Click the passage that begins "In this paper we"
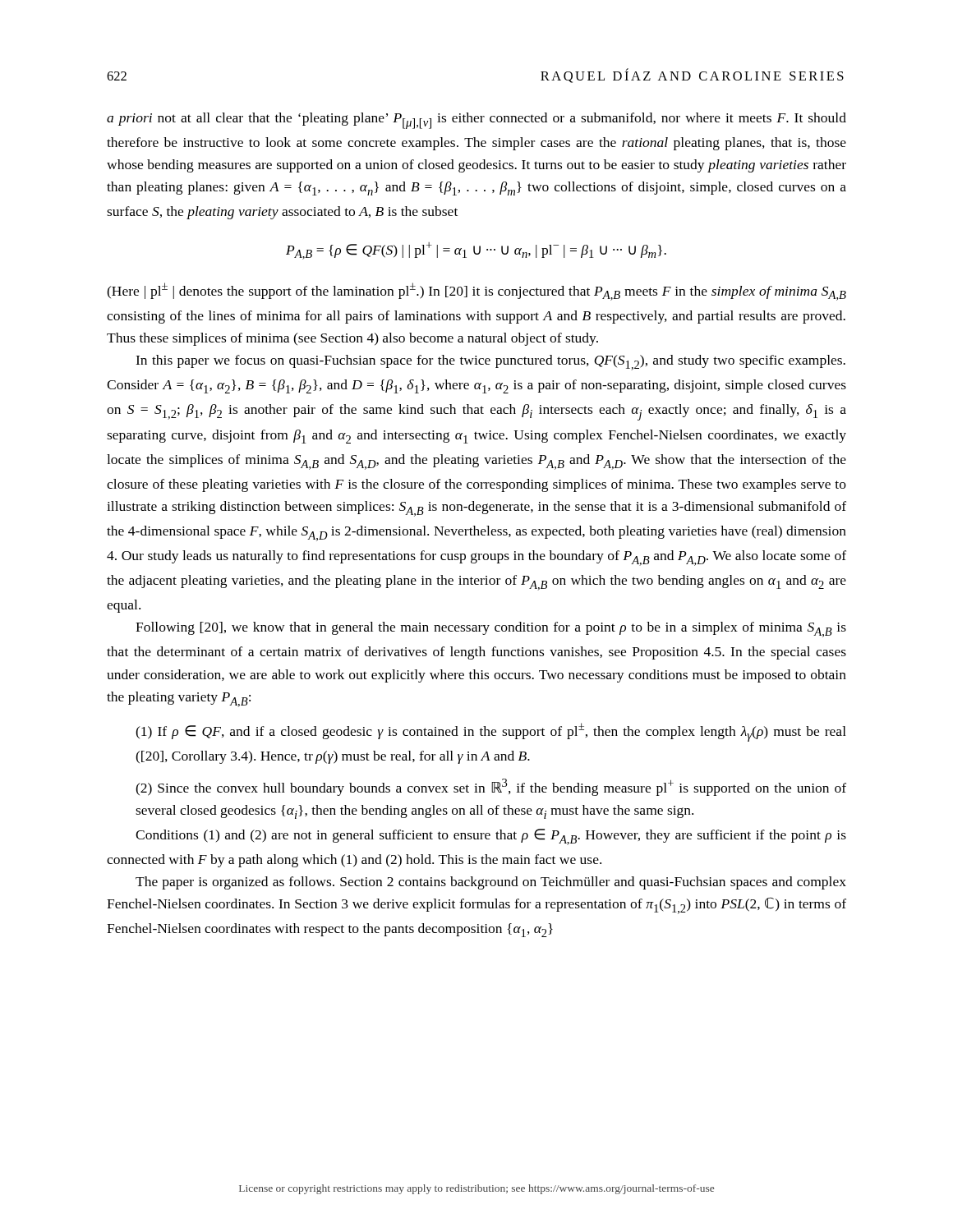This screenshot has width=953, height=1232. pyautogui.click(x=476, y=483)
